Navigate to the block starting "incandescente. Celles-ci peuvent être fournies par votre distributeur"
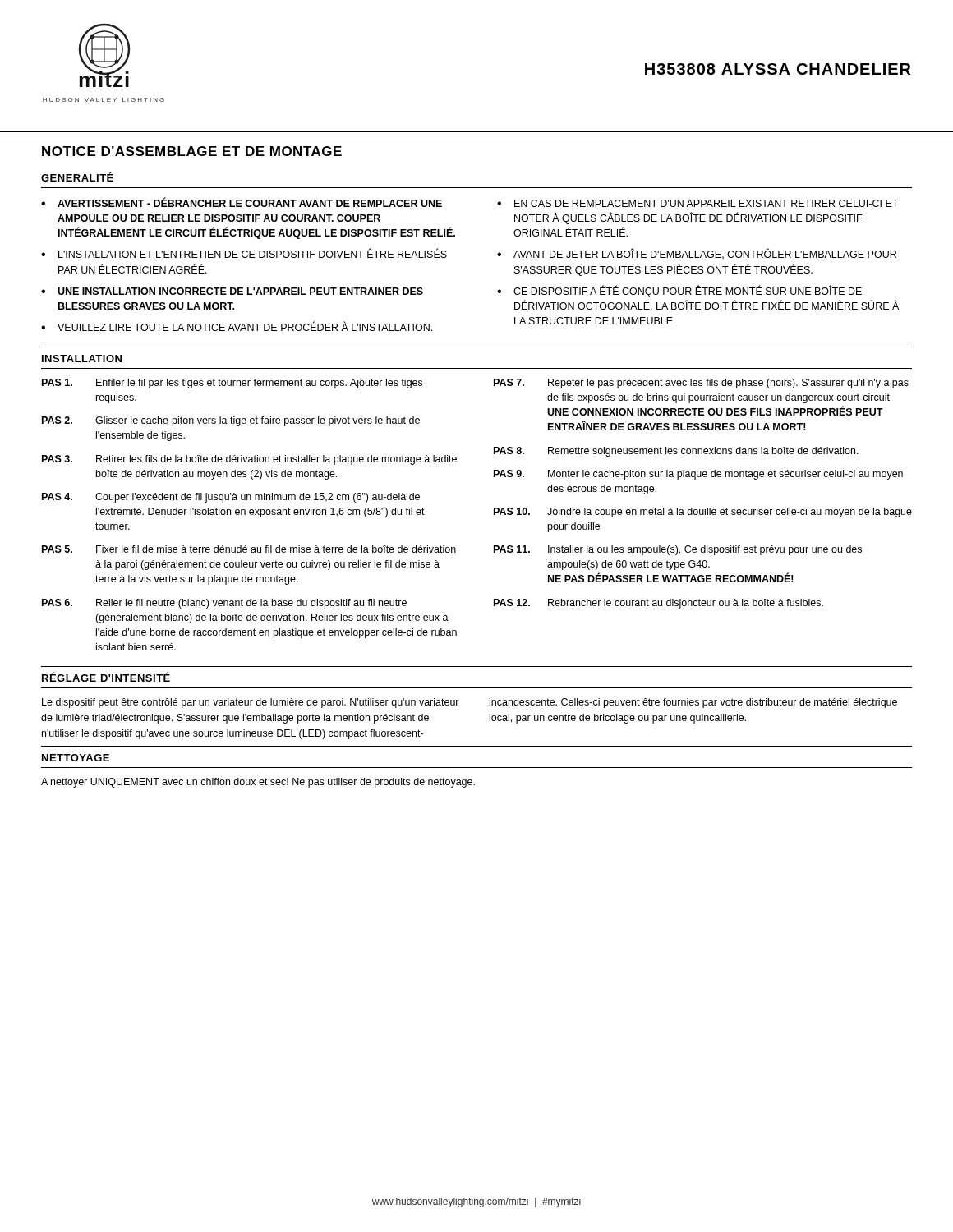The height and width of the screenshot is (1232, 953). click(x=693, y=710)
